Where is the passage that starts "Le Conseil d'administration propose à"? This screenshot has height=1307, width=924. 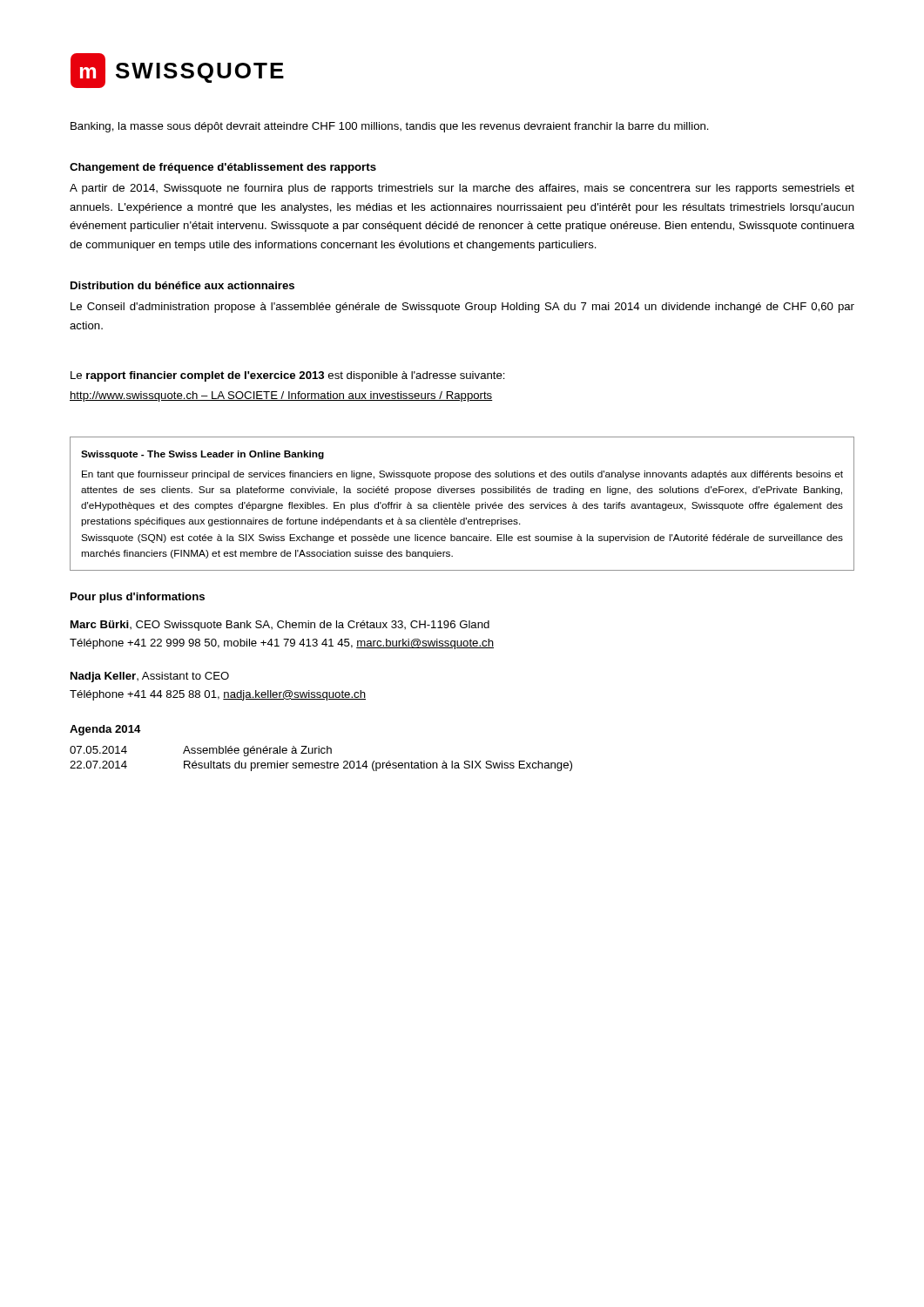[462, 316]
